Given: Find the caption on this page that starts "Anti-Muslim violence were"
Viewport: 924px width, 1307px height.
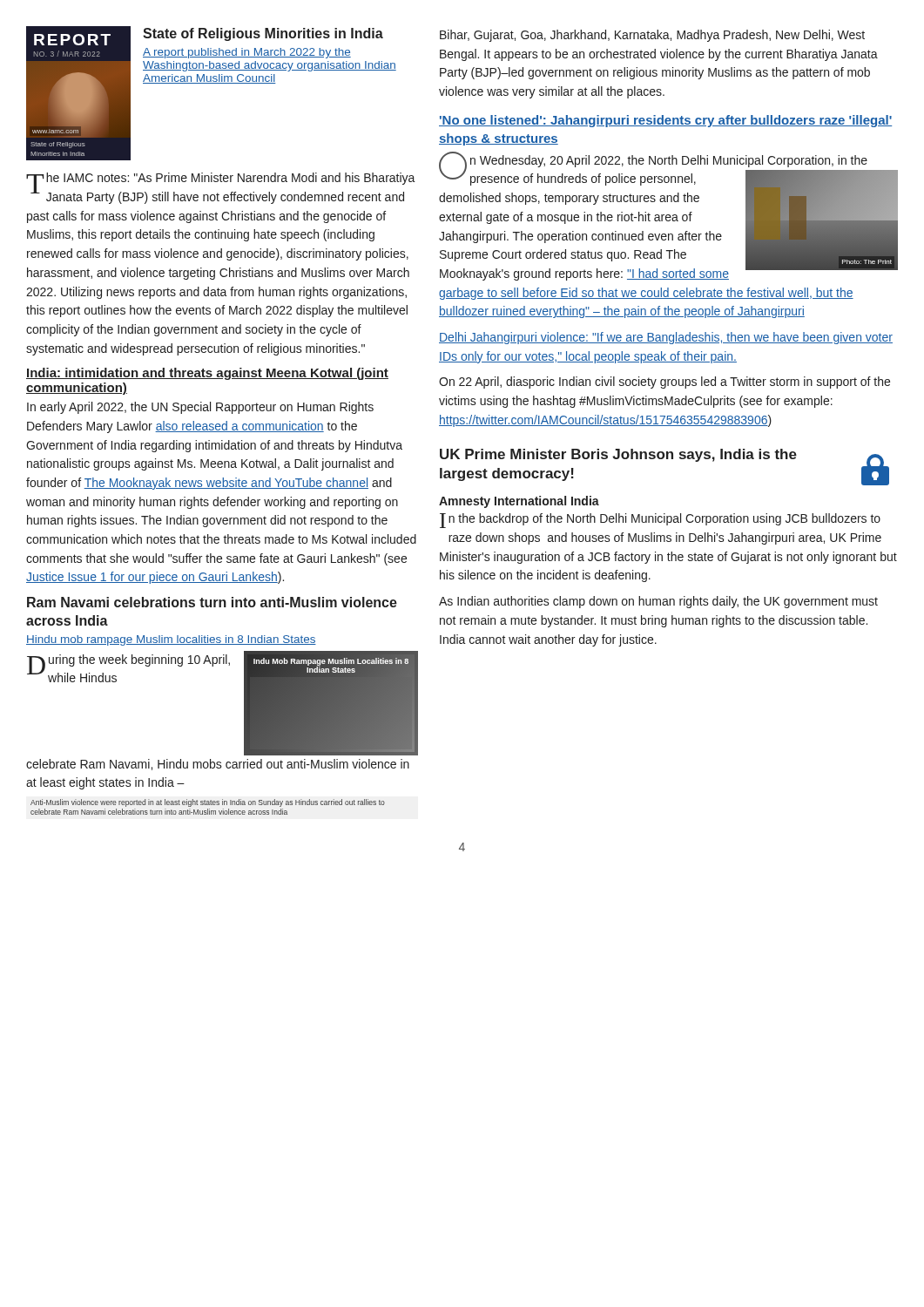Looking at the screenshot, I should (208, 807).
